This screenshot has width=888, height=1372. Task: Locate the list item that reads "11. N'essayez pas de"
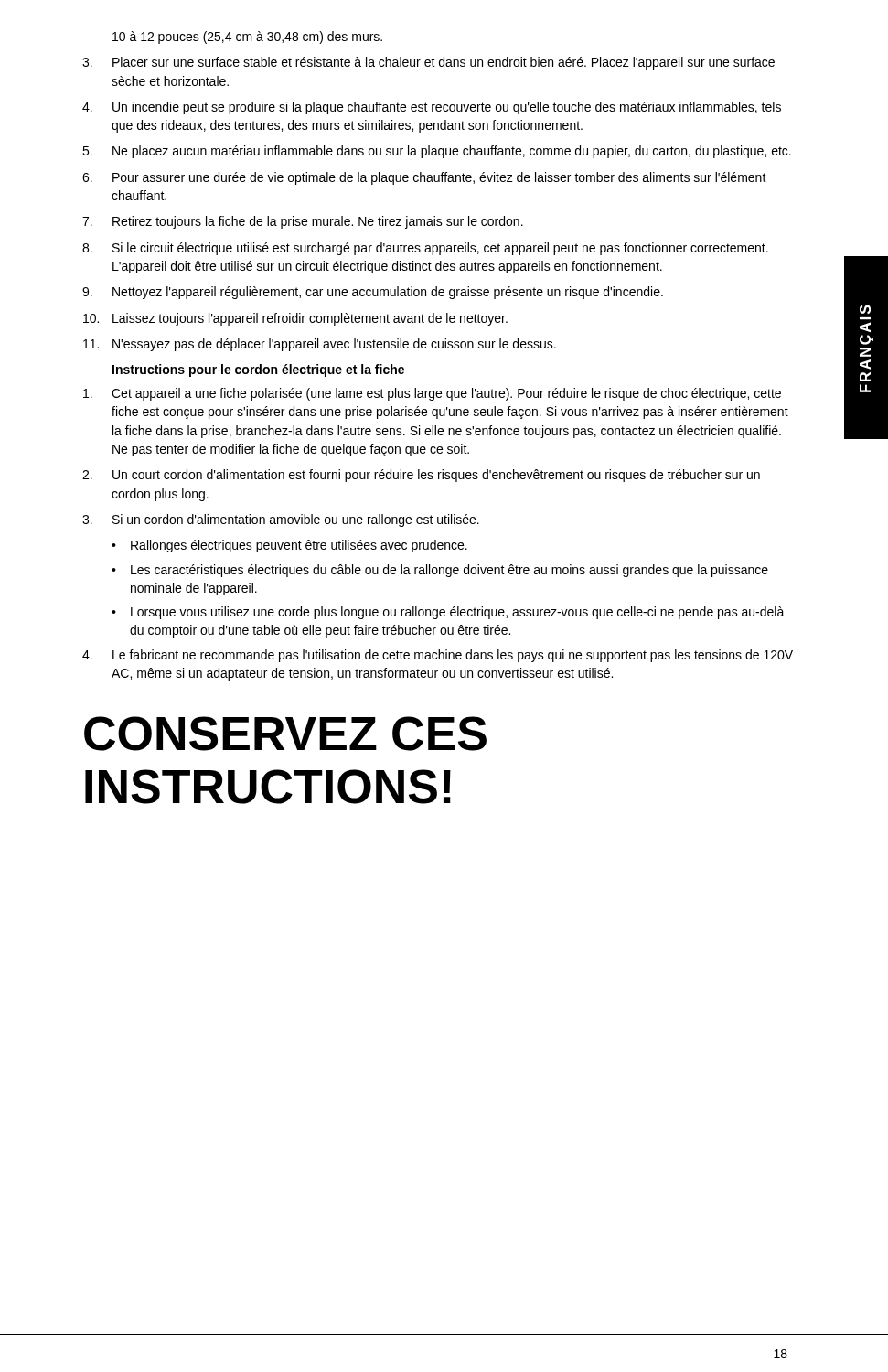[x=439, y=344]
